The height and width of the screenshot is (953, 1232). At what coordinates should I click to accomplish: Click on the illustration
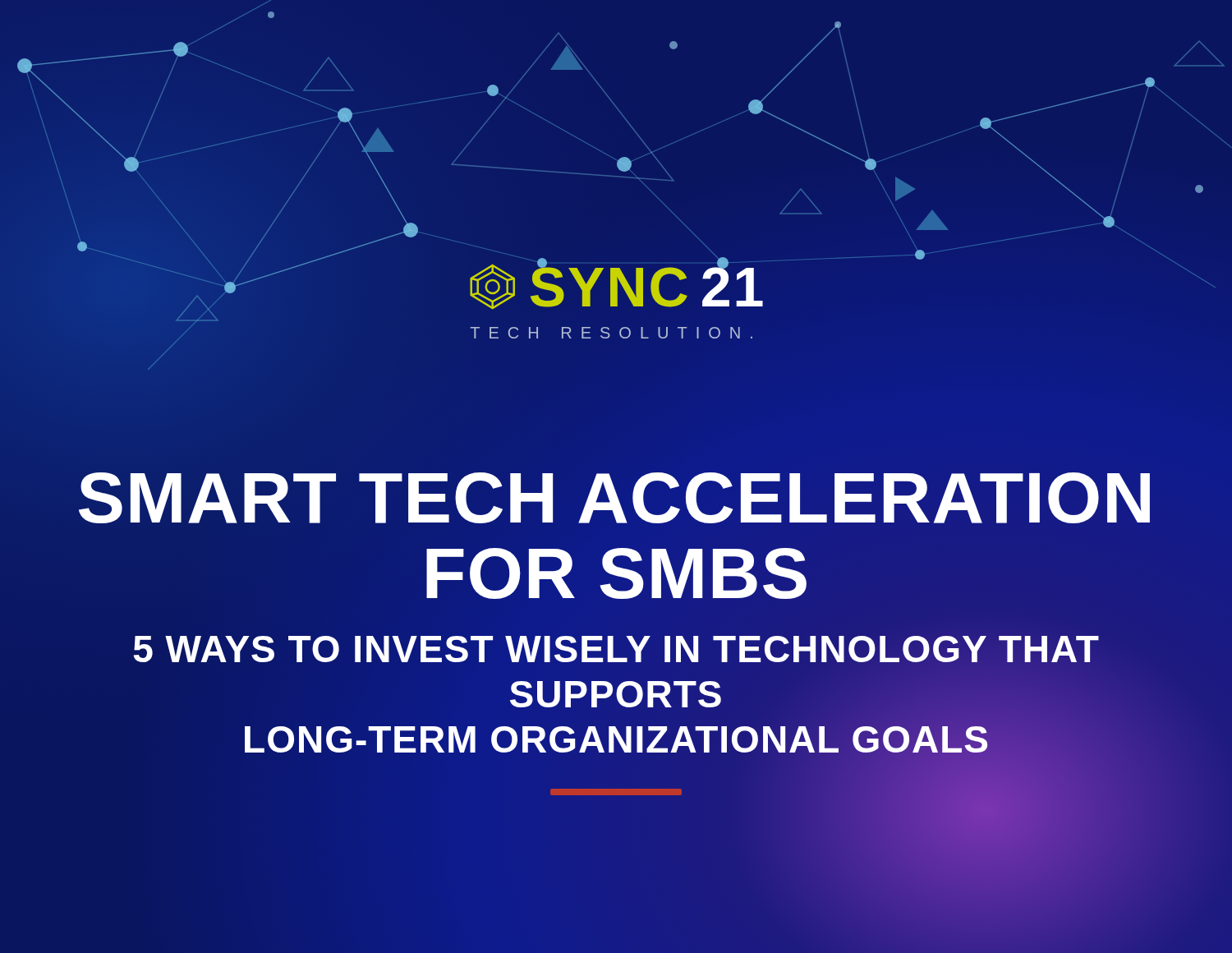pos(616,476)
